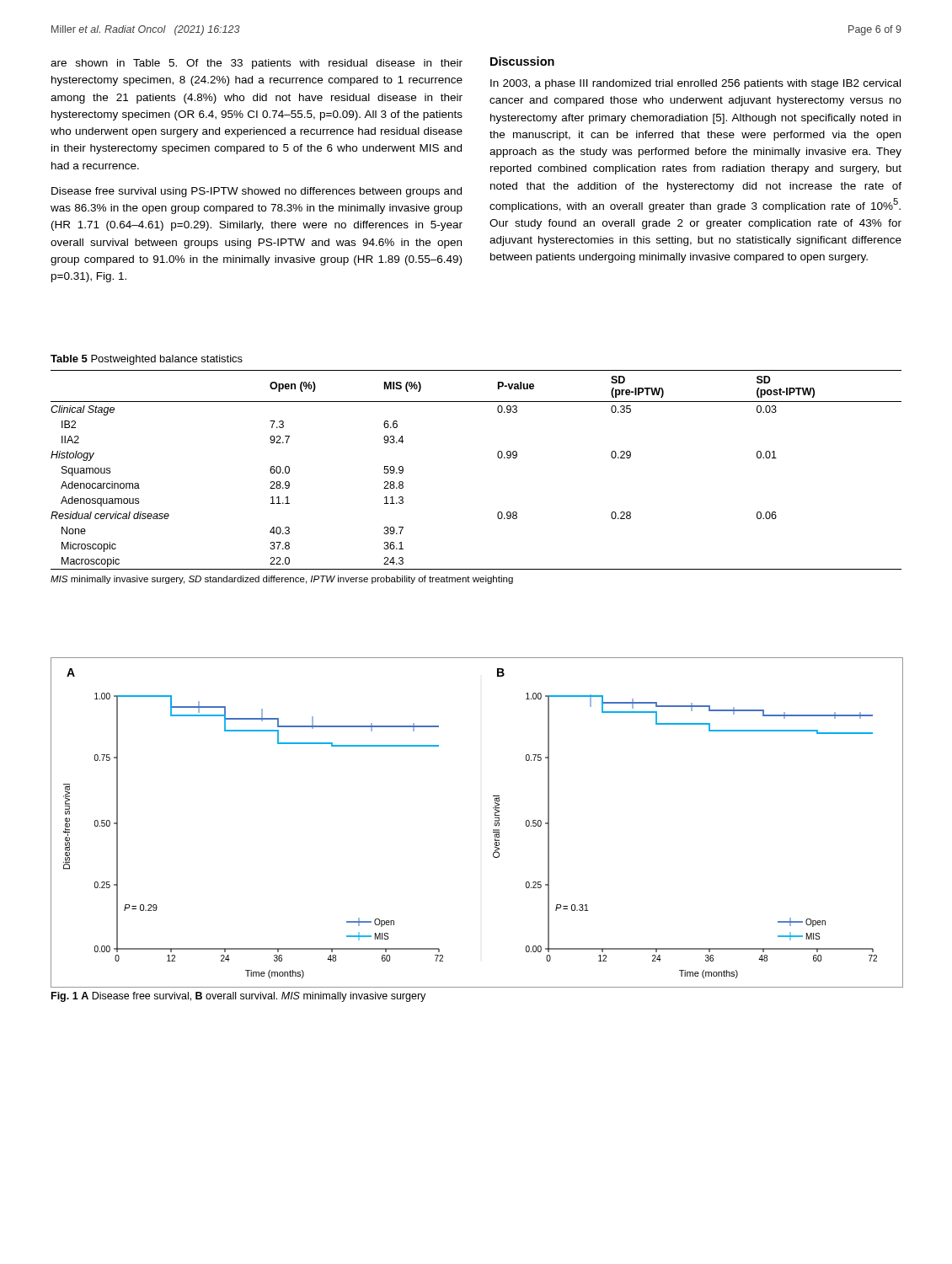Find the table
Viewport: 952px width, 1264px height.
(x=476, y=470)
